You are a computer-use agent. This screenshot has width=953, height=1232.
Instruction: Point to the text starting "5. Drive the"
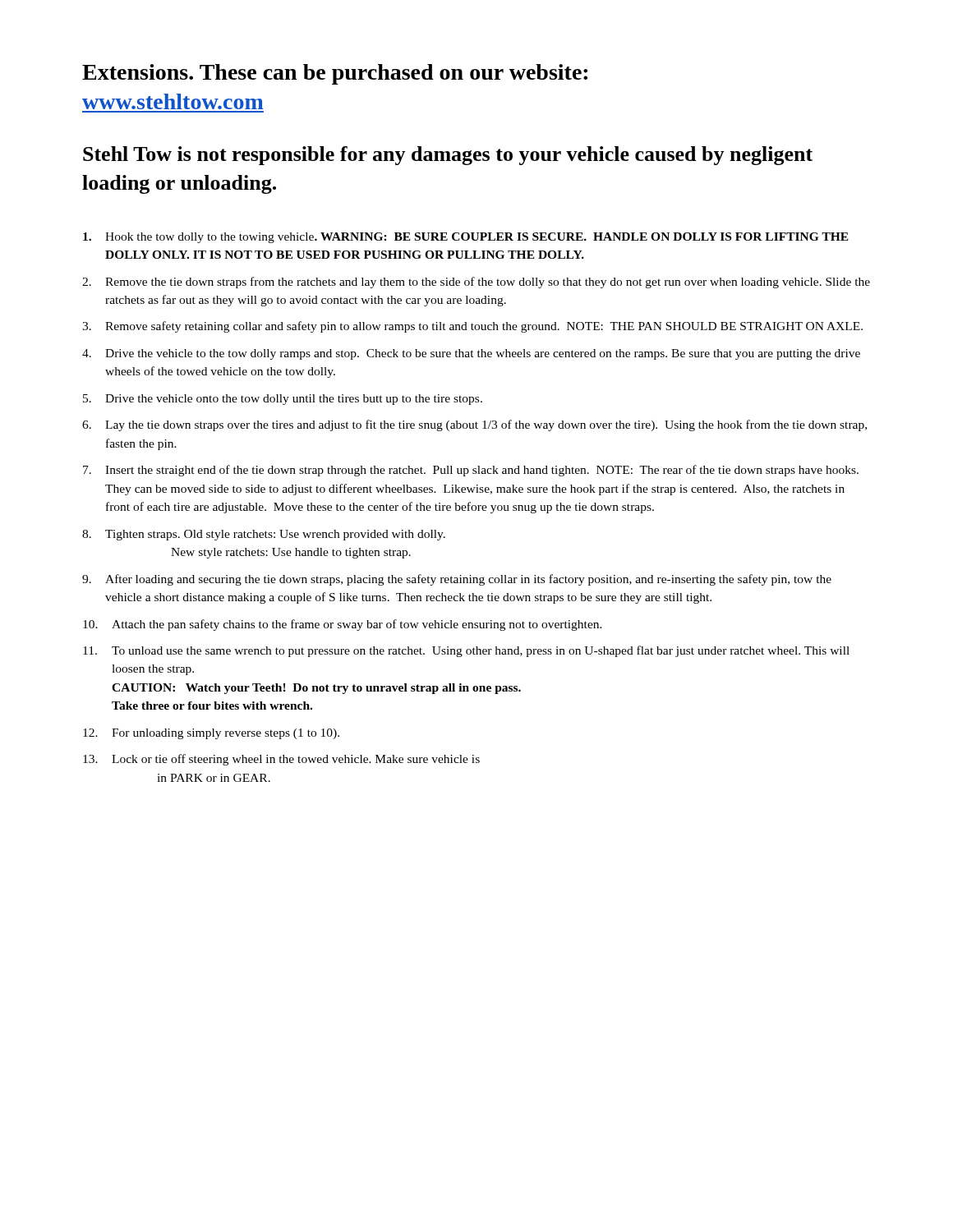(283, 398)
